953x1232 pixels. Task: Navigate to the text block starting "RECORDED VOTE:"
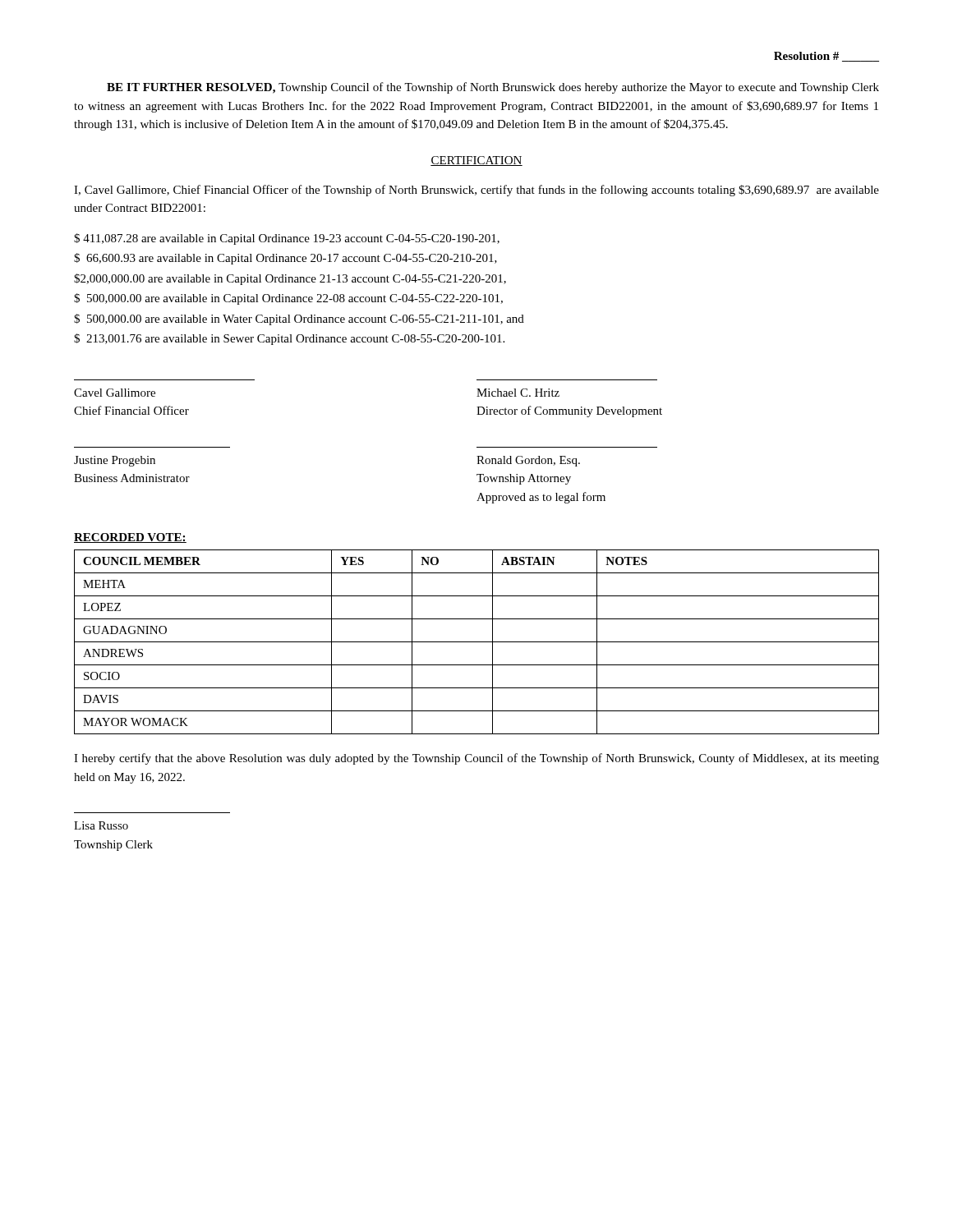pos(130,537)
